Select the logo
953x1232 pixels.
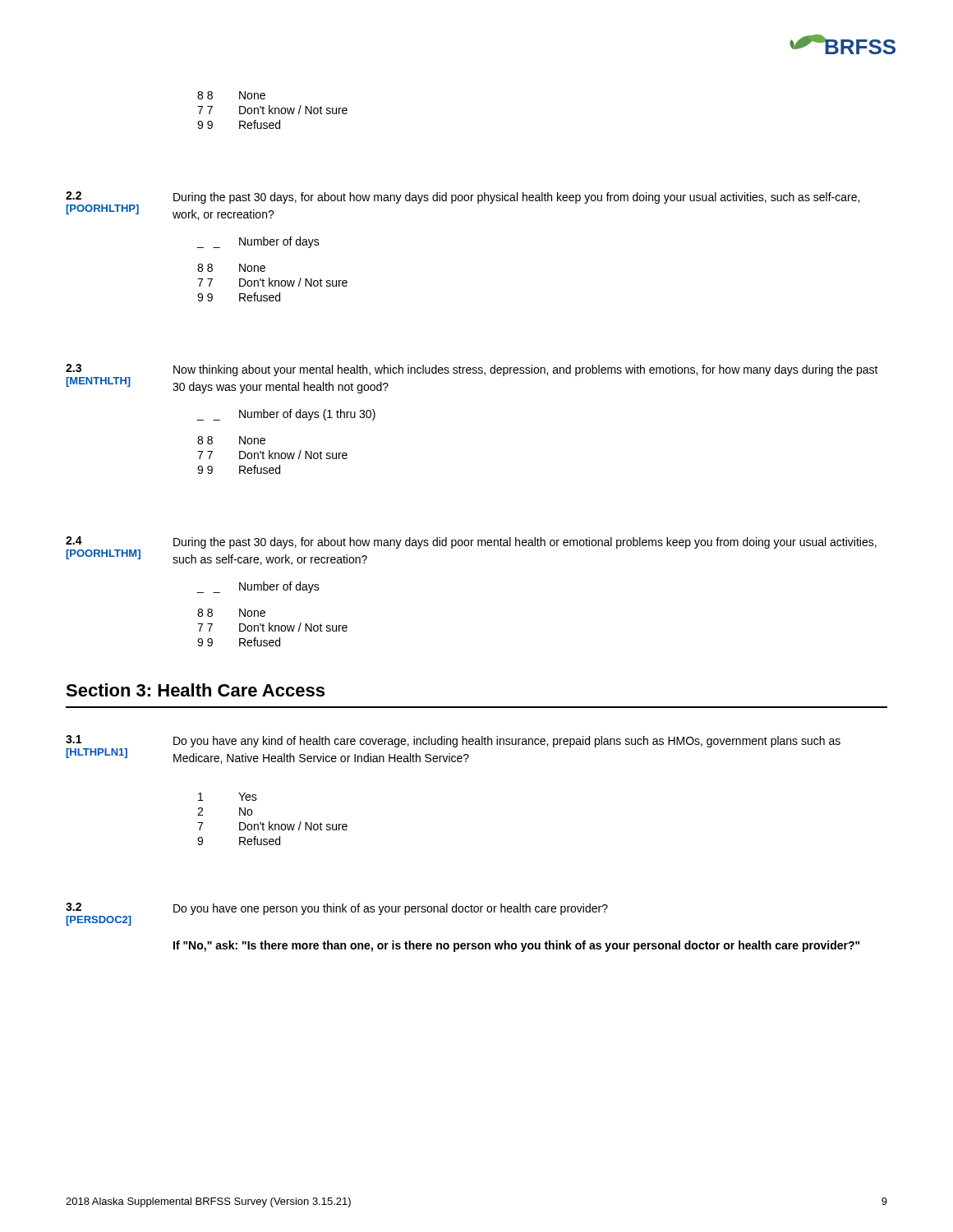pos(844,48)
